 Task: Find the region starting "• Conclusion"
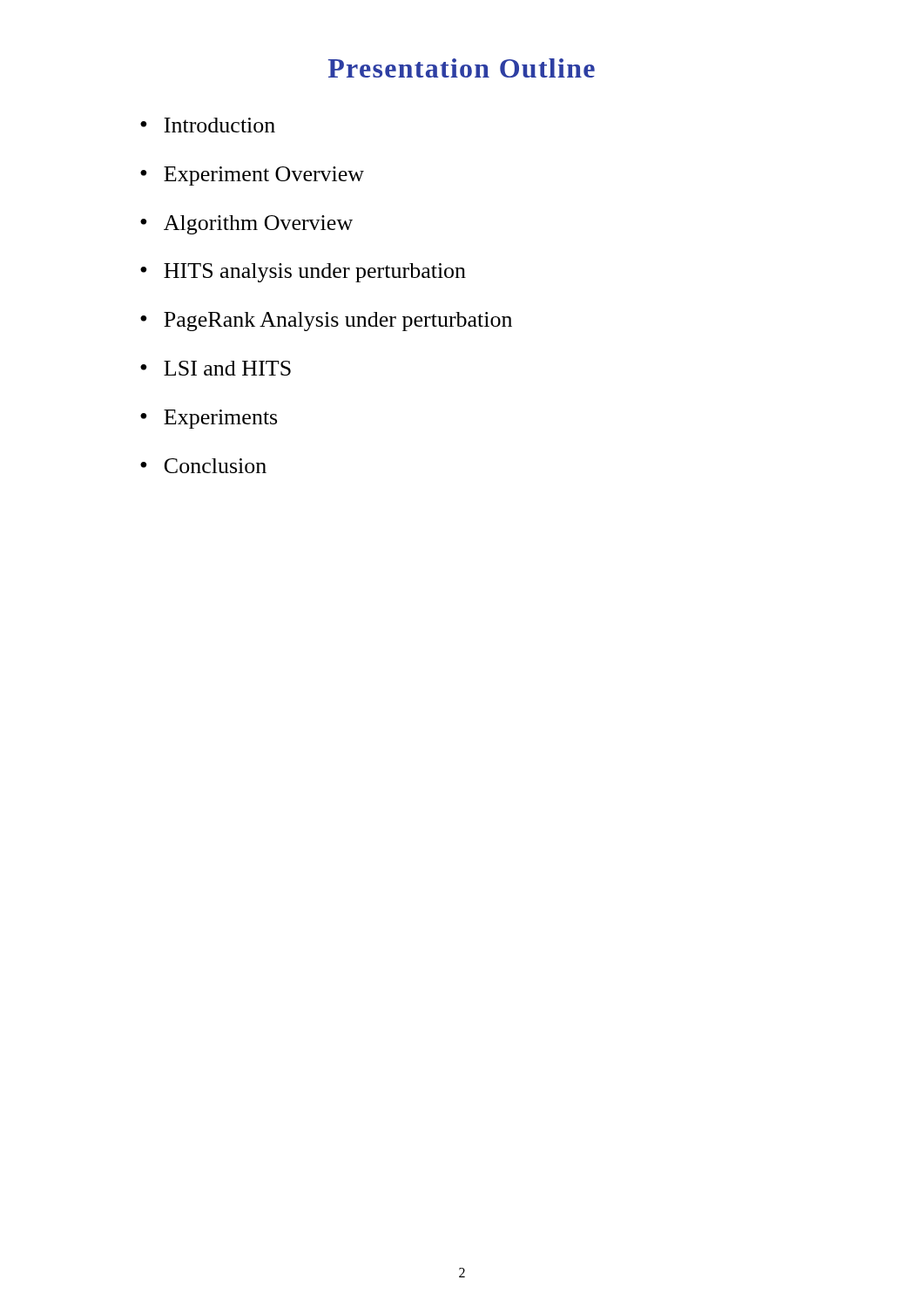tap(203, 466)
